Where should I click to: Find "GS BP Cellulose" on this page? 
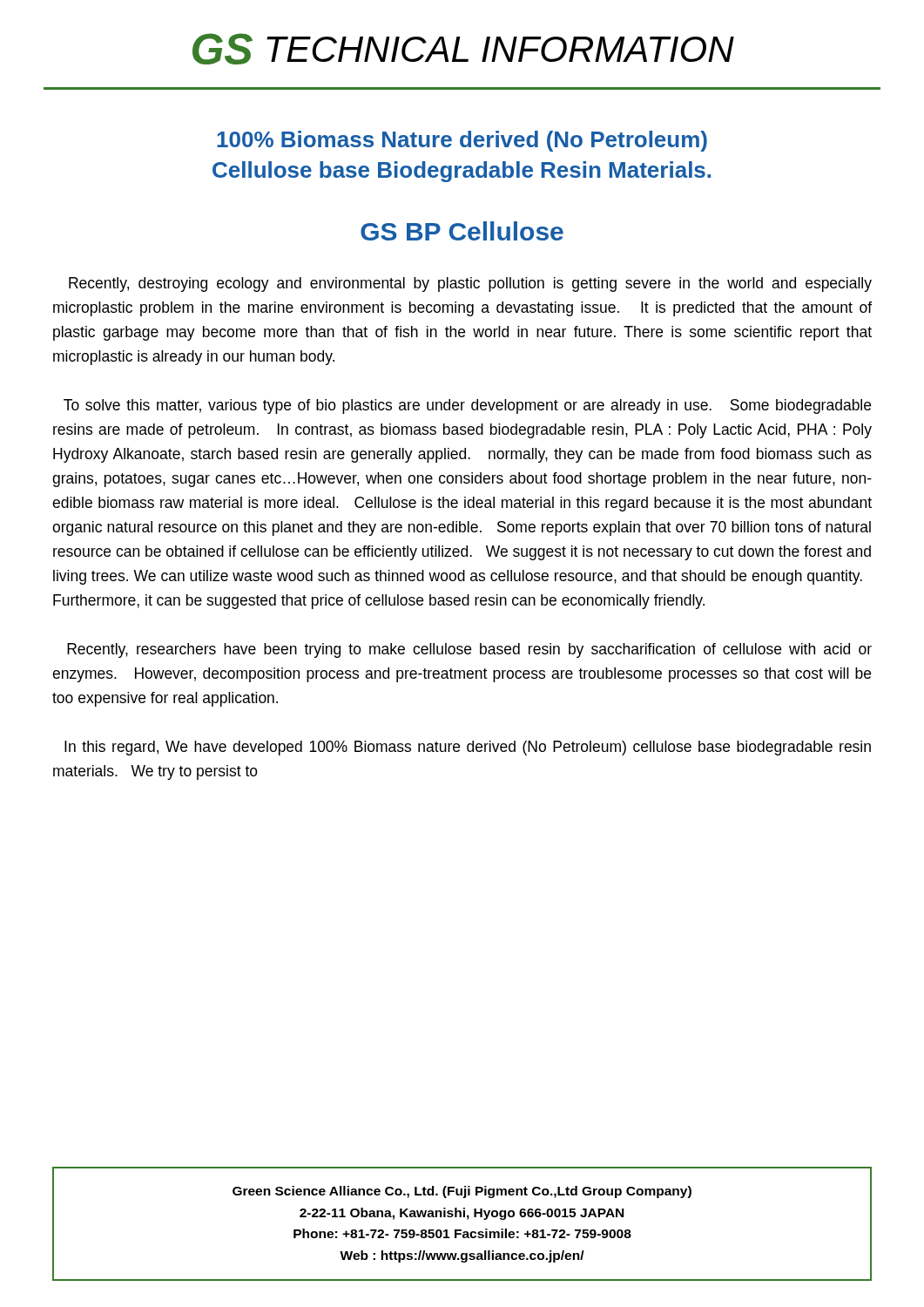click(x=462, y=231)
